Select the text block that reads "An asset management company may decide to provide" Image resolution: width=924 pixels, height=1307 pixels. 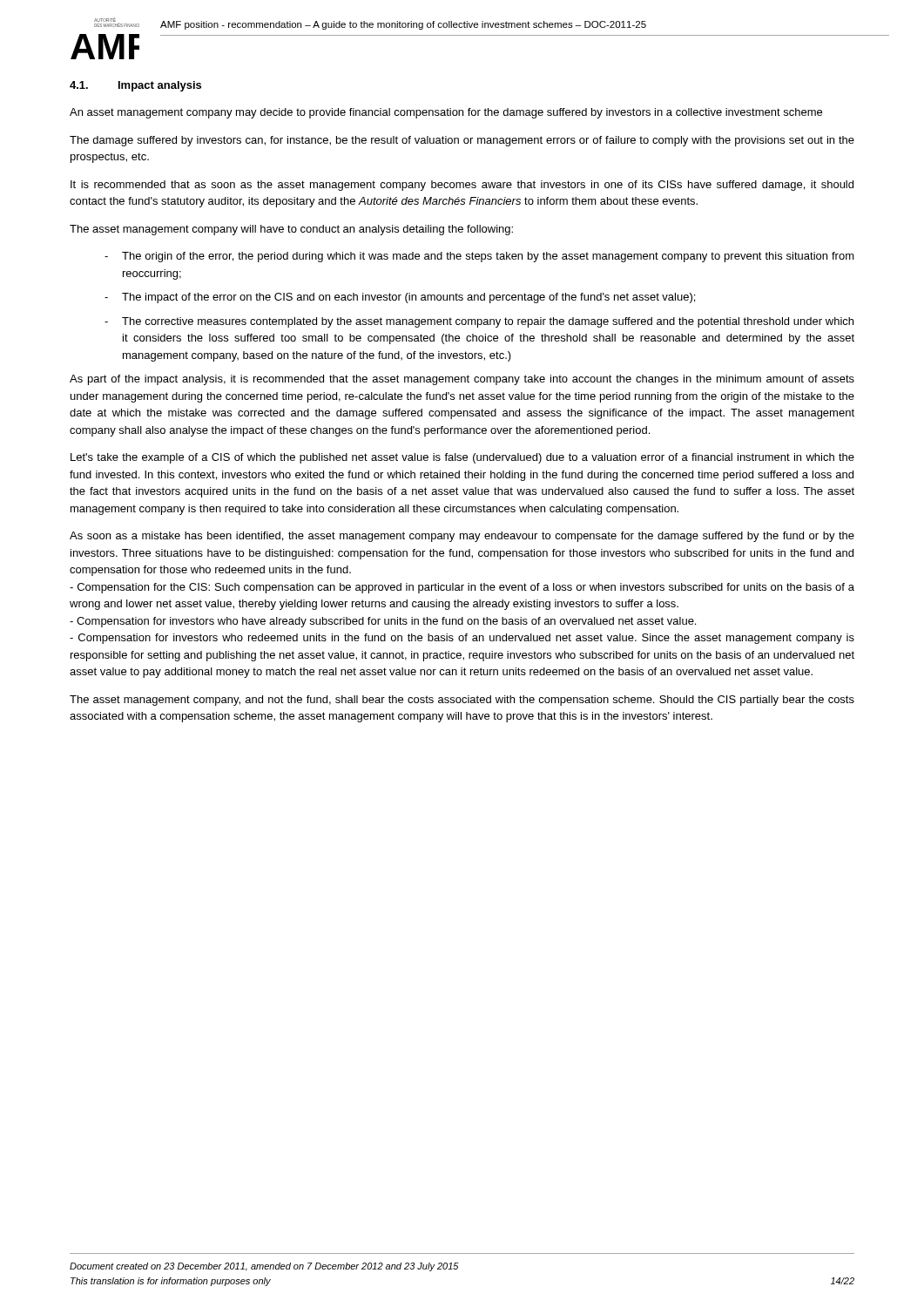coord(446,112)
